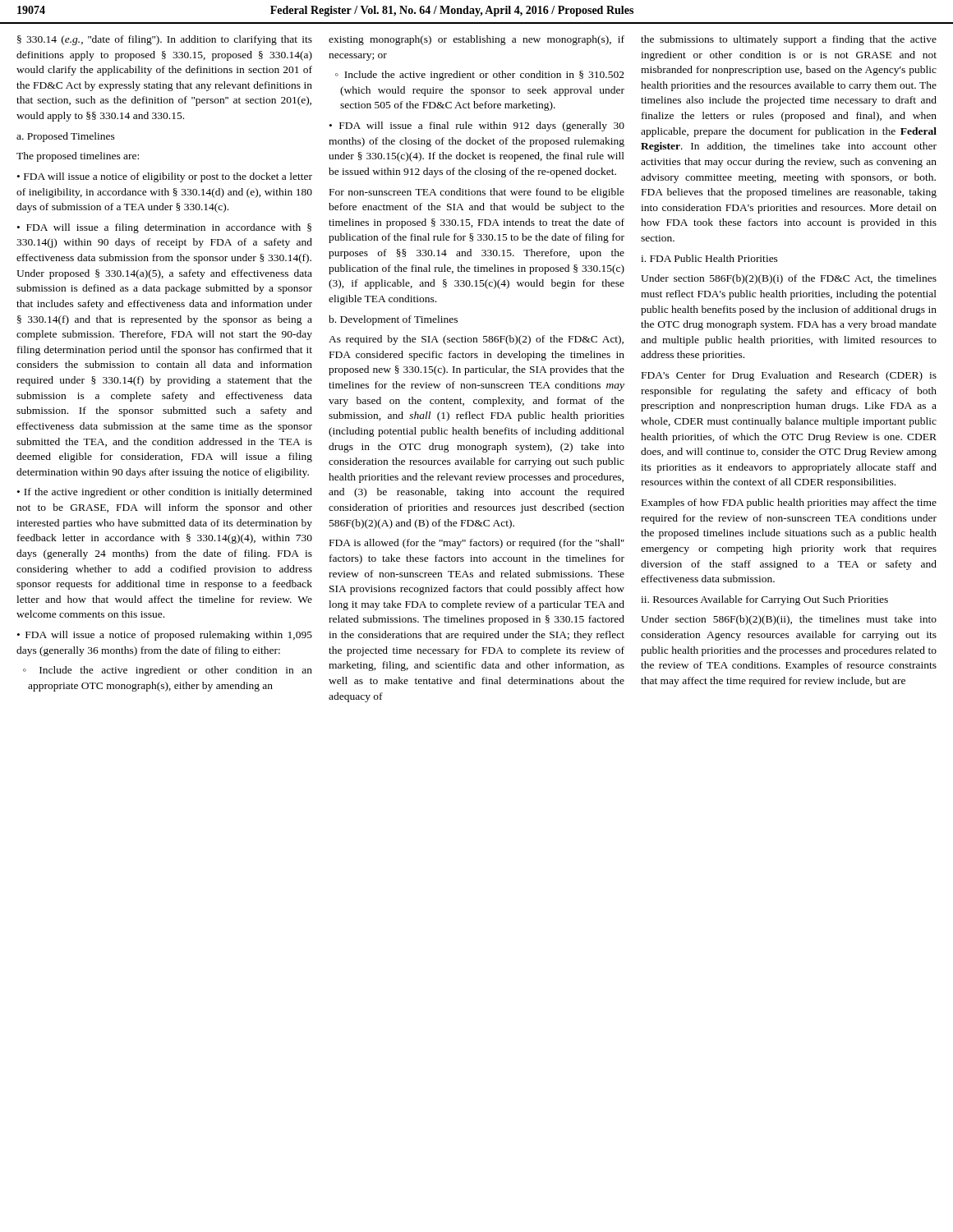Select the text block that says "As required by the SIA (section 586F(b)(2) of"
The width and height of the screenshot is (953, 1232).
tap(476, 431)
